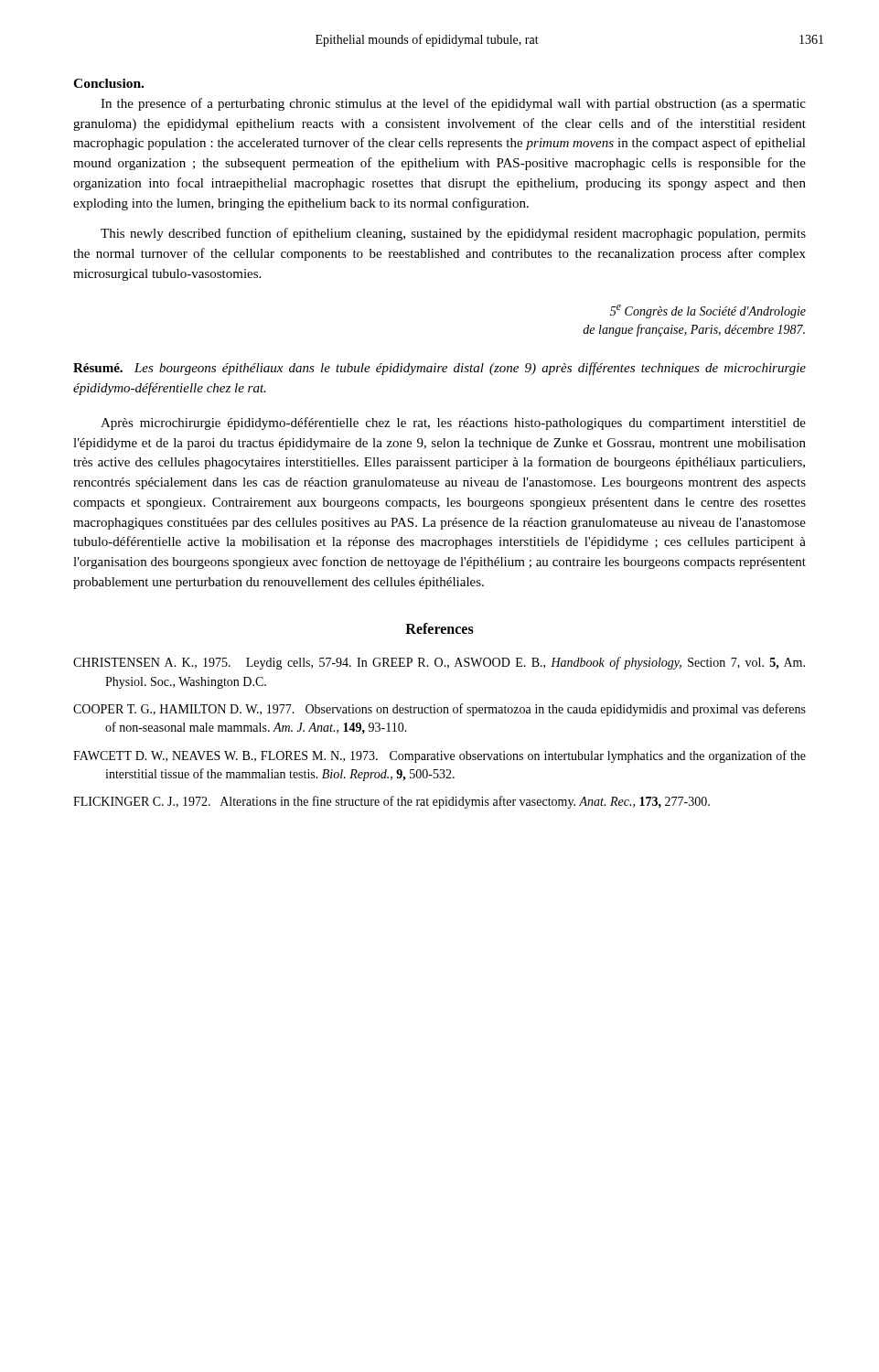
Task: Locate the region starting "Après microchirurgie épididymo-déférentielle chez le"
Action: coord(440,503)
